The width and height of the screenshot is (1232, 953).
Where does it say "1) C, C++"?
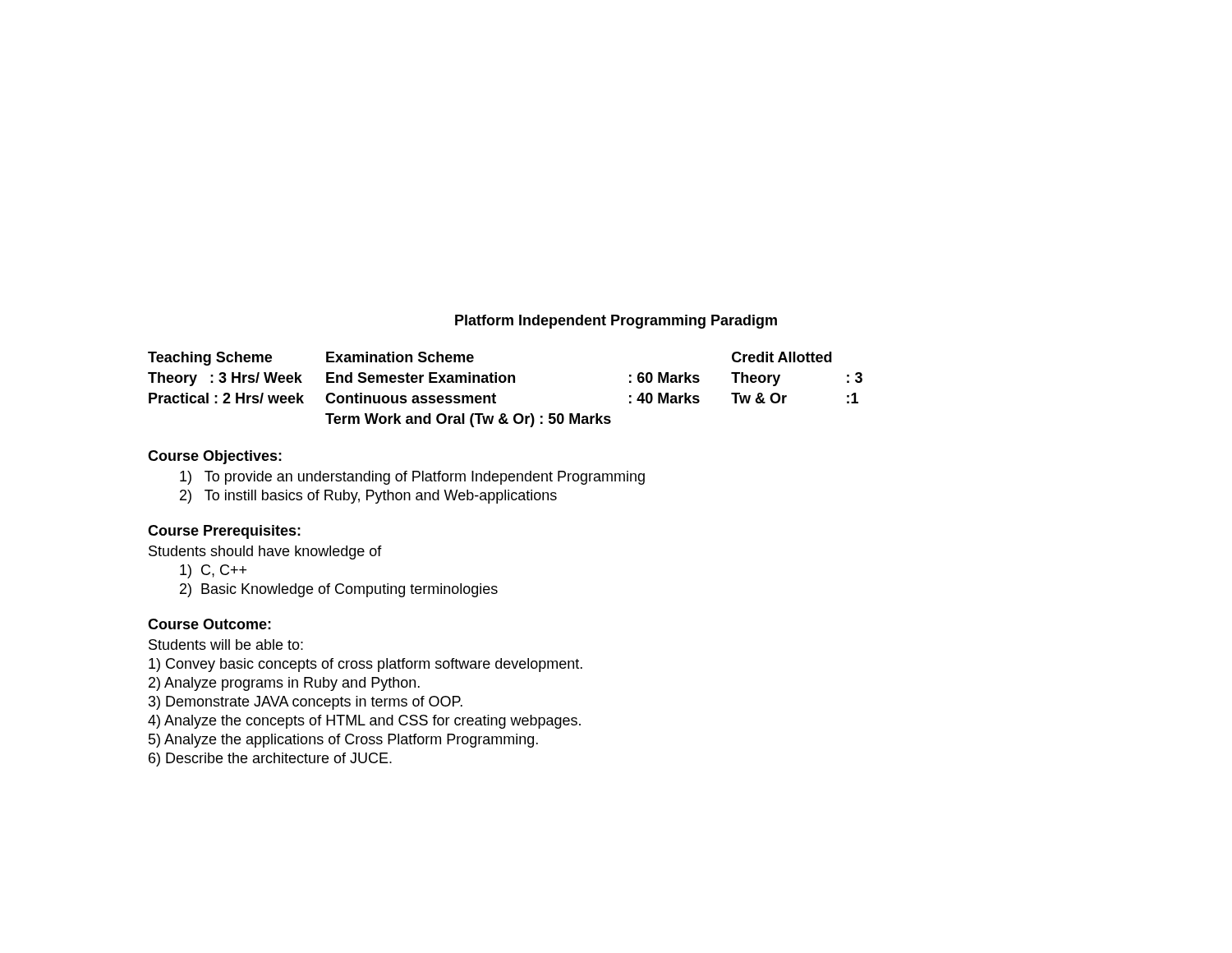click(213, 570)
